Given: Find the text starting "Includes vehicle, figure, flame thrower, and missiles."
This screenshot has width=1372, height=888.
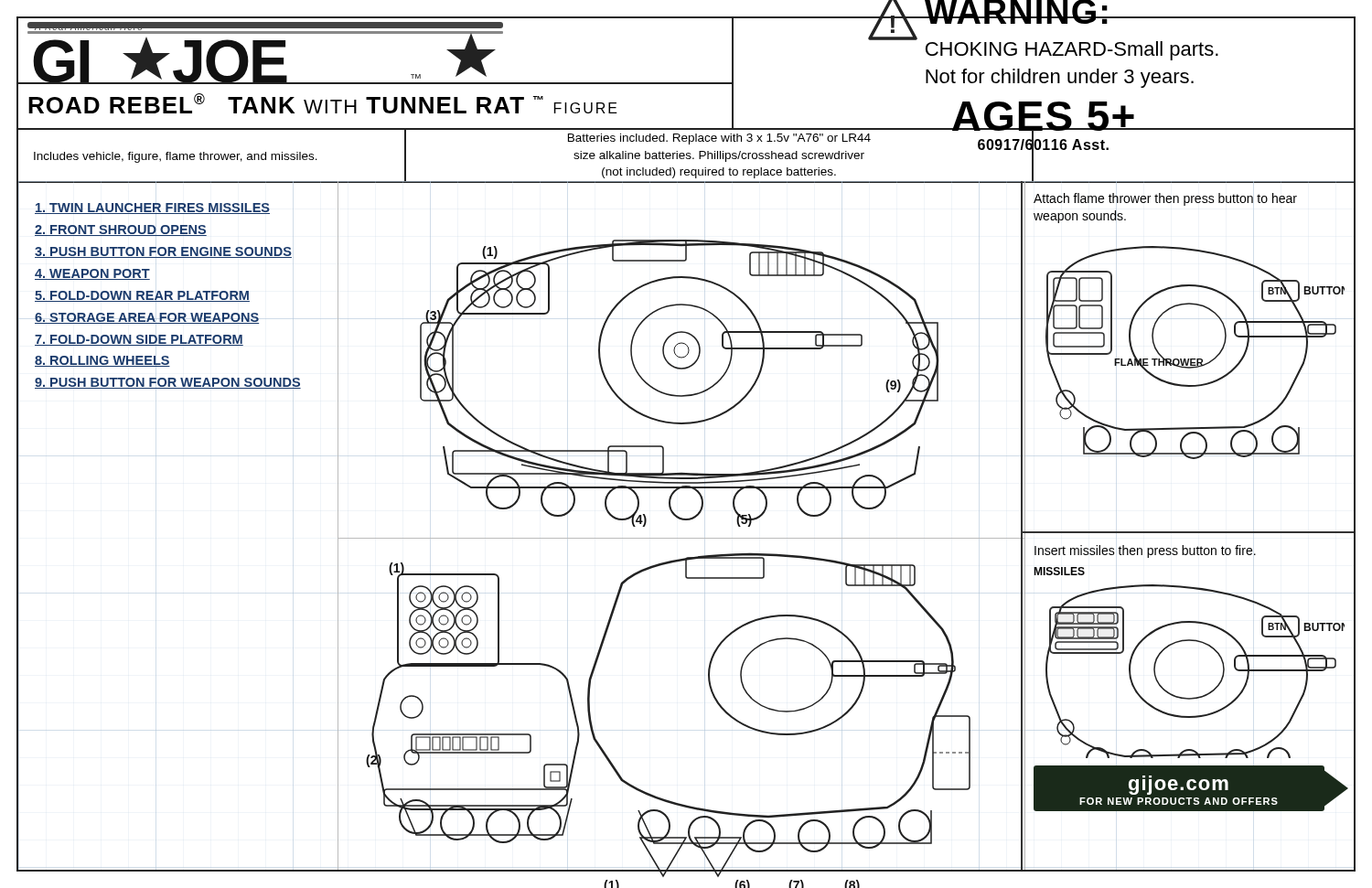Looking at the screenshot, I should click(175, 155).
